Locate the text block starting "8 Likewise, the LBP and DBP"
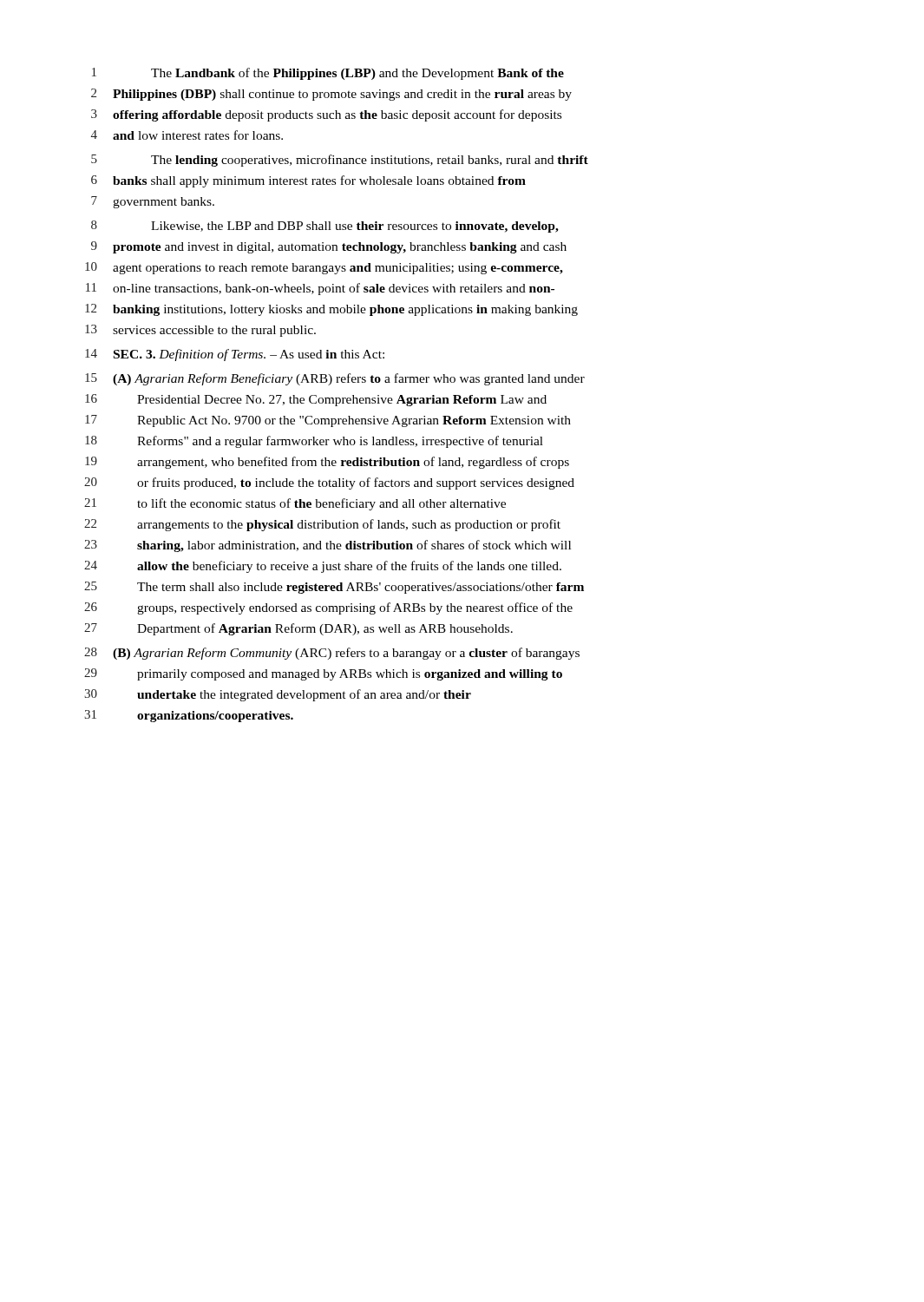 click(x=462, y=278)
